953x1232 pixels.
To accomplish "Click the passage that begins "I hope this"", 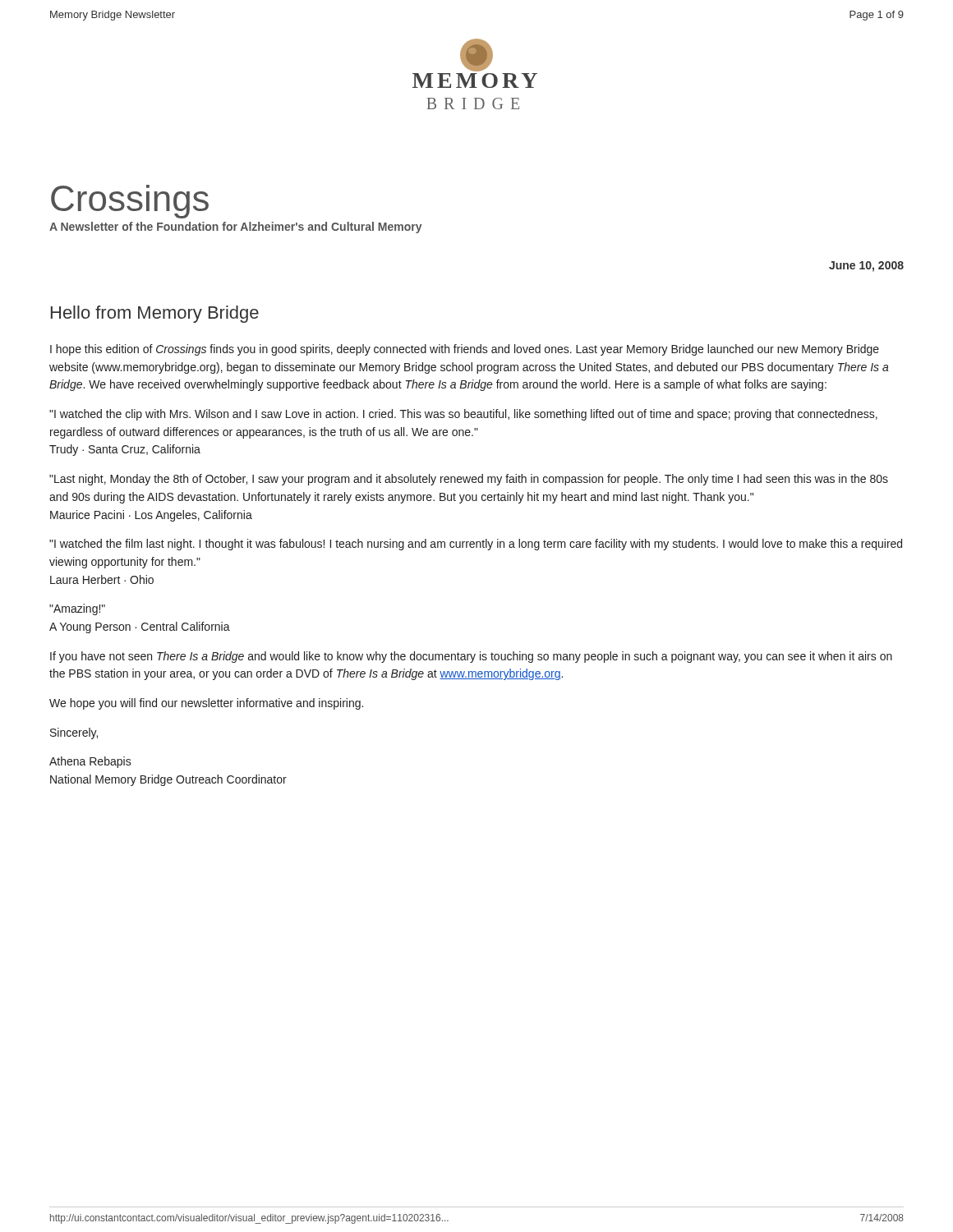I will click(476, 368).
